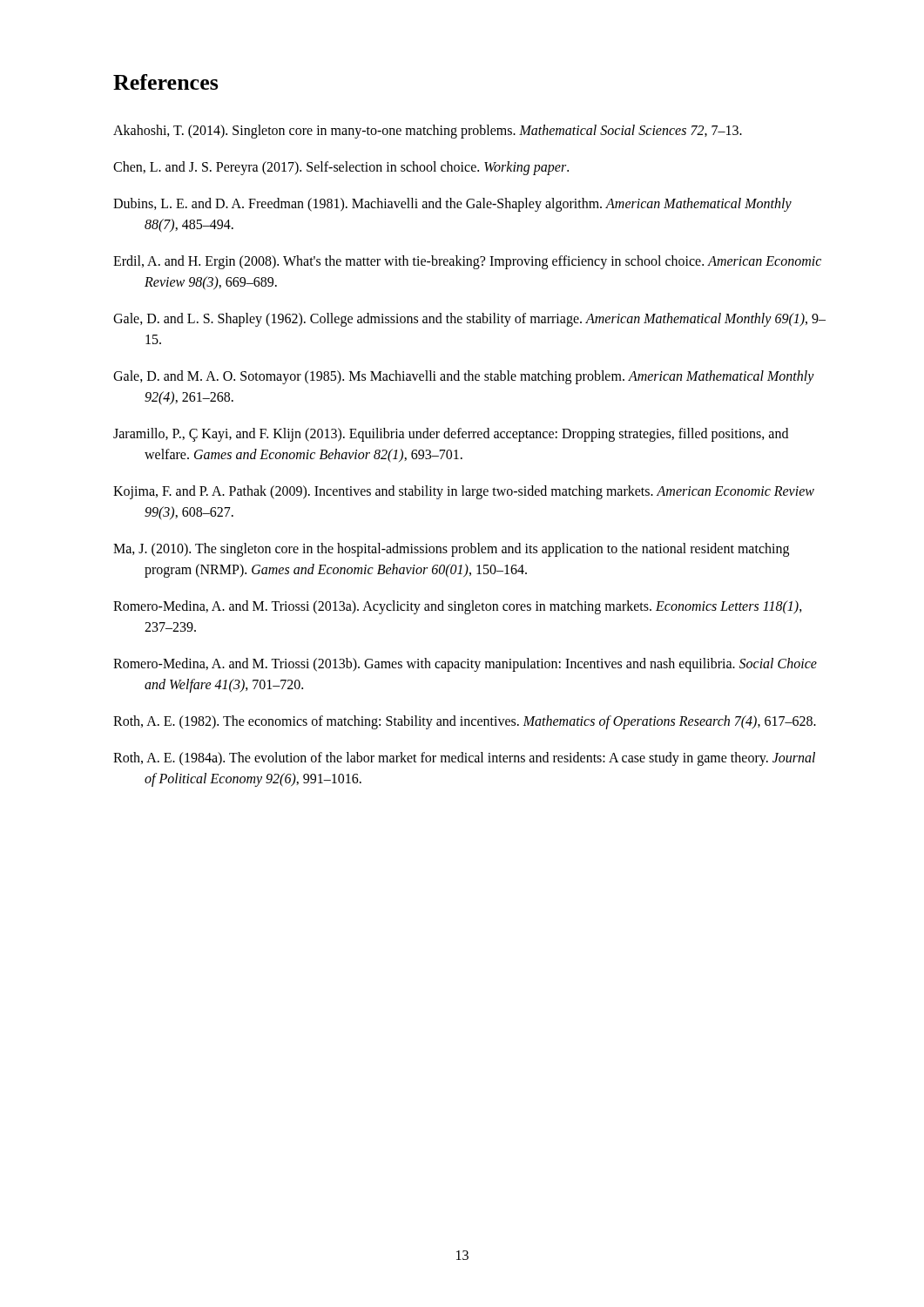
Task: Click on the block starting "Gale, D. and L."
Action: click(x=469, y=329)
